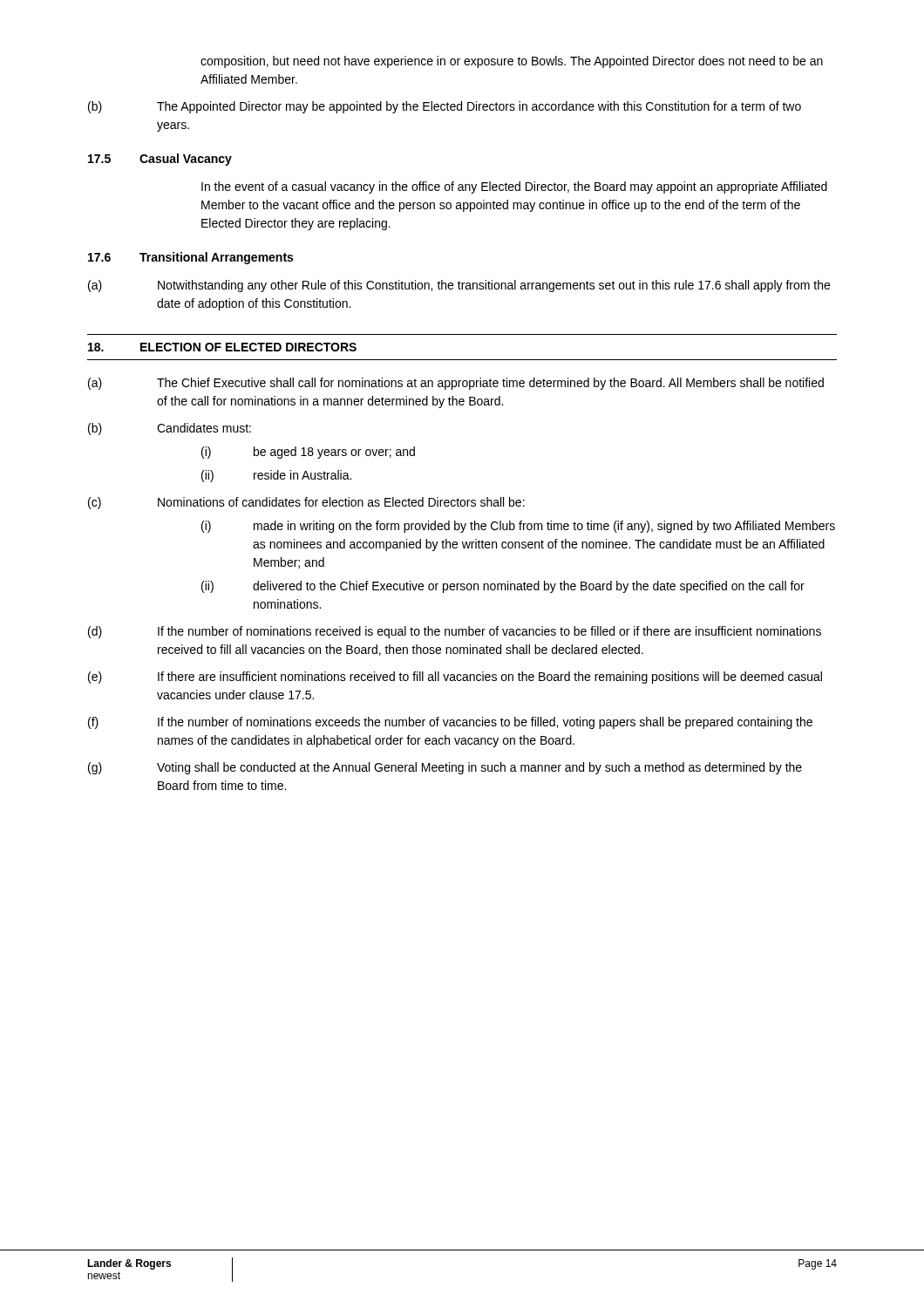This screenshot has width=924, height=1308.
Task: Locate the list item that reads "(f) If the number"
Action: click(x=462, y=732)
